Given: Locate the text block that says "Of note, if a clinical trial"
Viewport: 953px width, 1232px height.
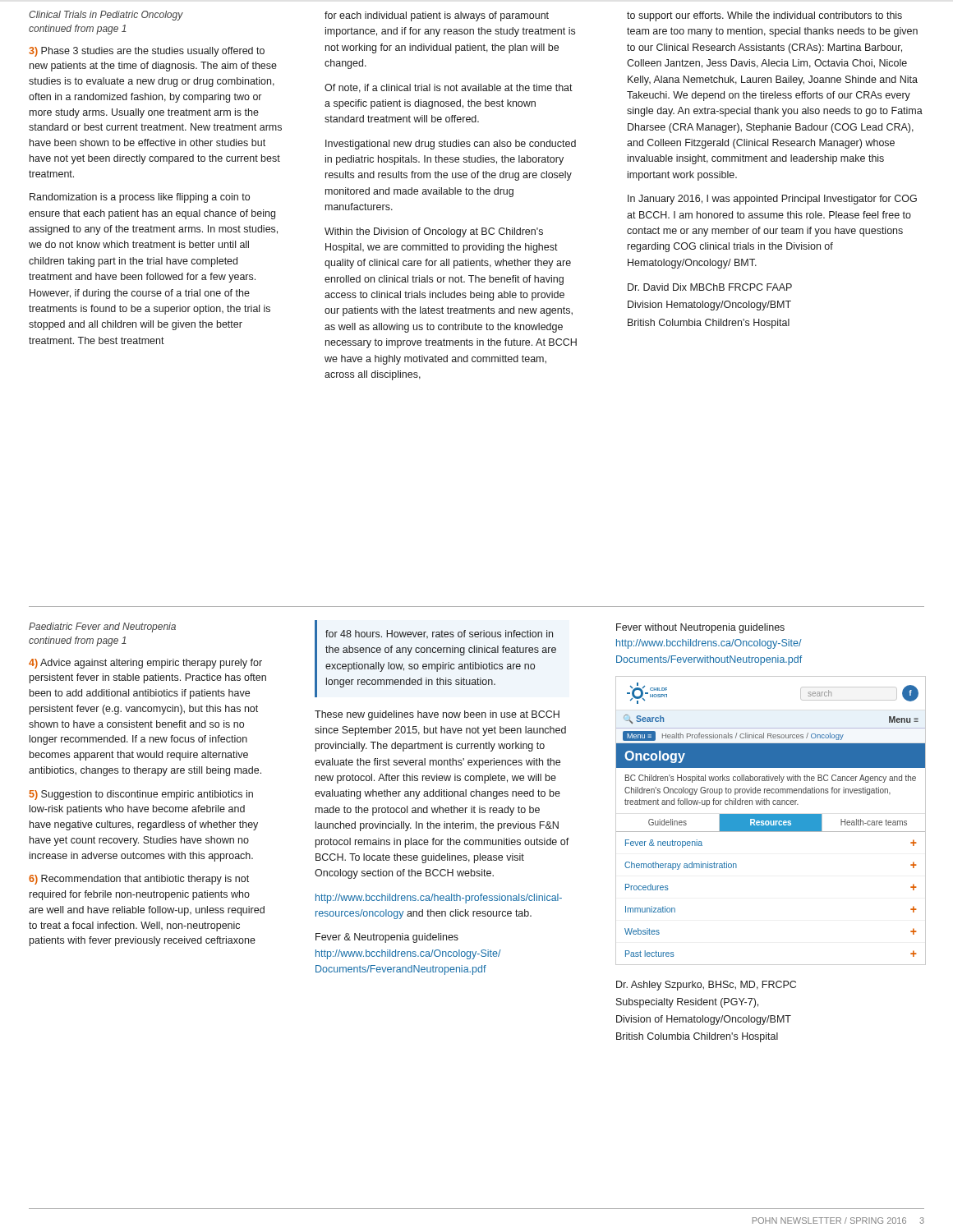Looking at the screenshot, I should click(x=448, y=103).
